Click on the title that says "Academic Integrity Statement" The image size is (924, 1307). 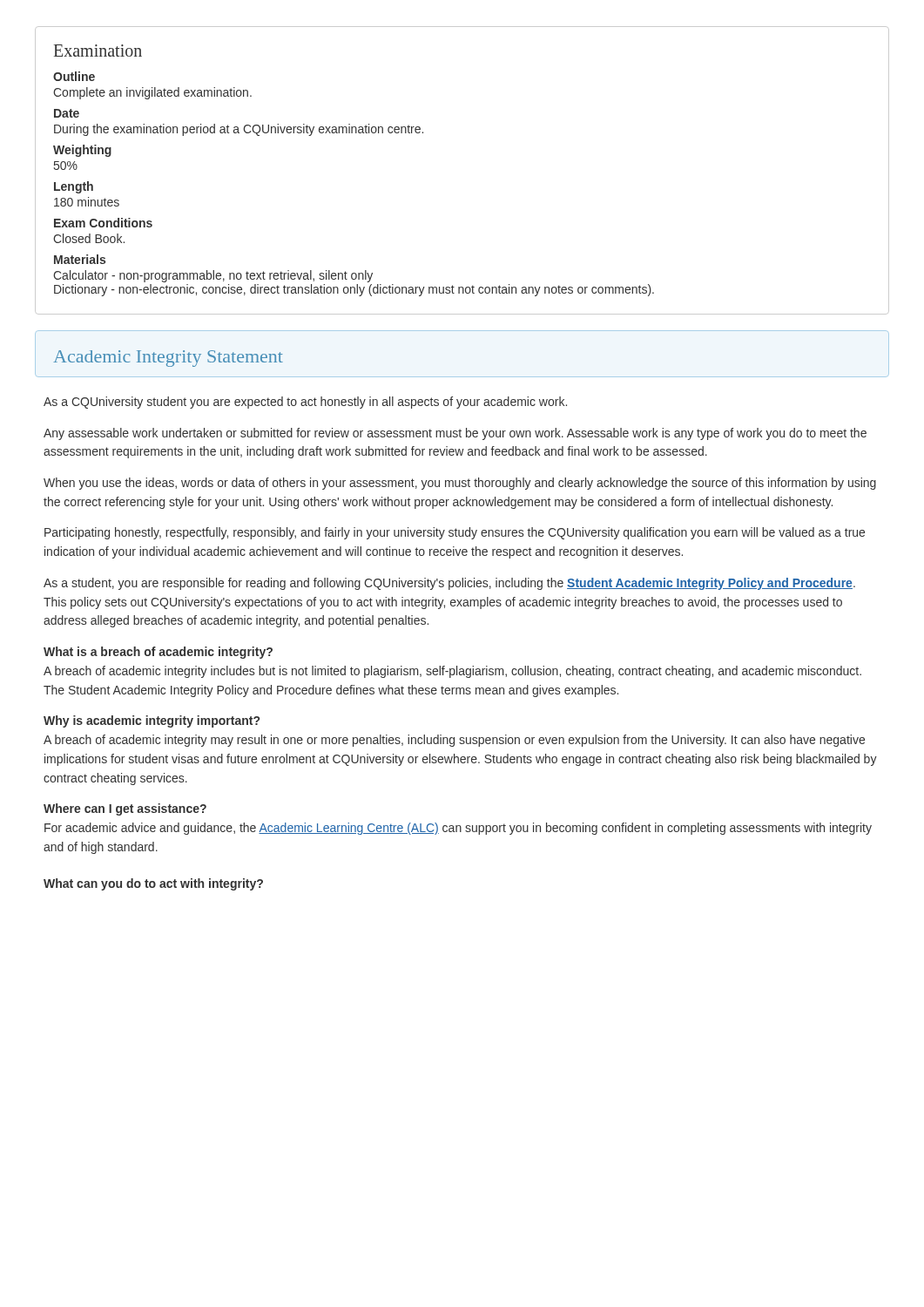168,356
